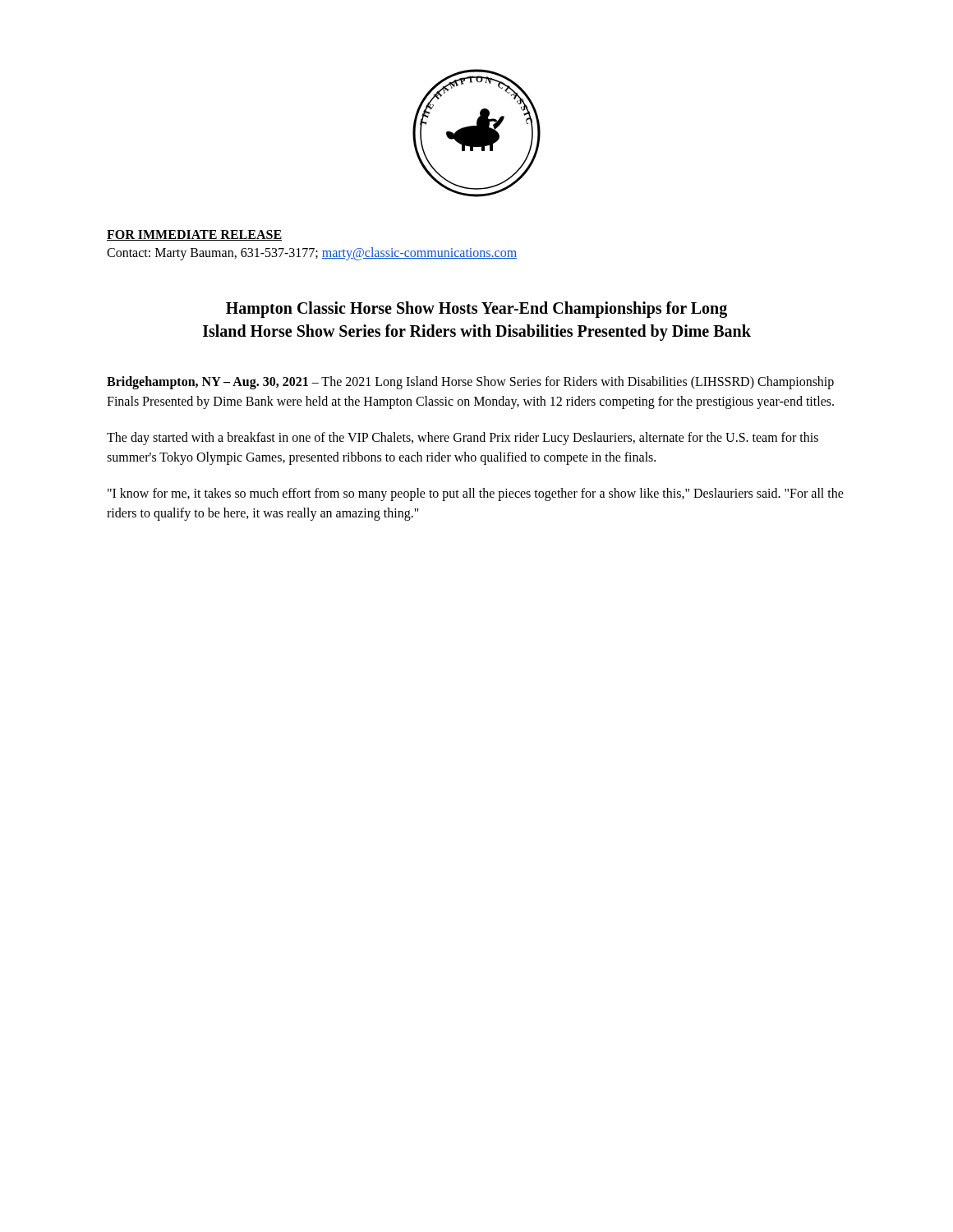Navigate to the region starting "Hampton Classic Horse Show Hosts Year-End Championships"

[x=476, y=320]
